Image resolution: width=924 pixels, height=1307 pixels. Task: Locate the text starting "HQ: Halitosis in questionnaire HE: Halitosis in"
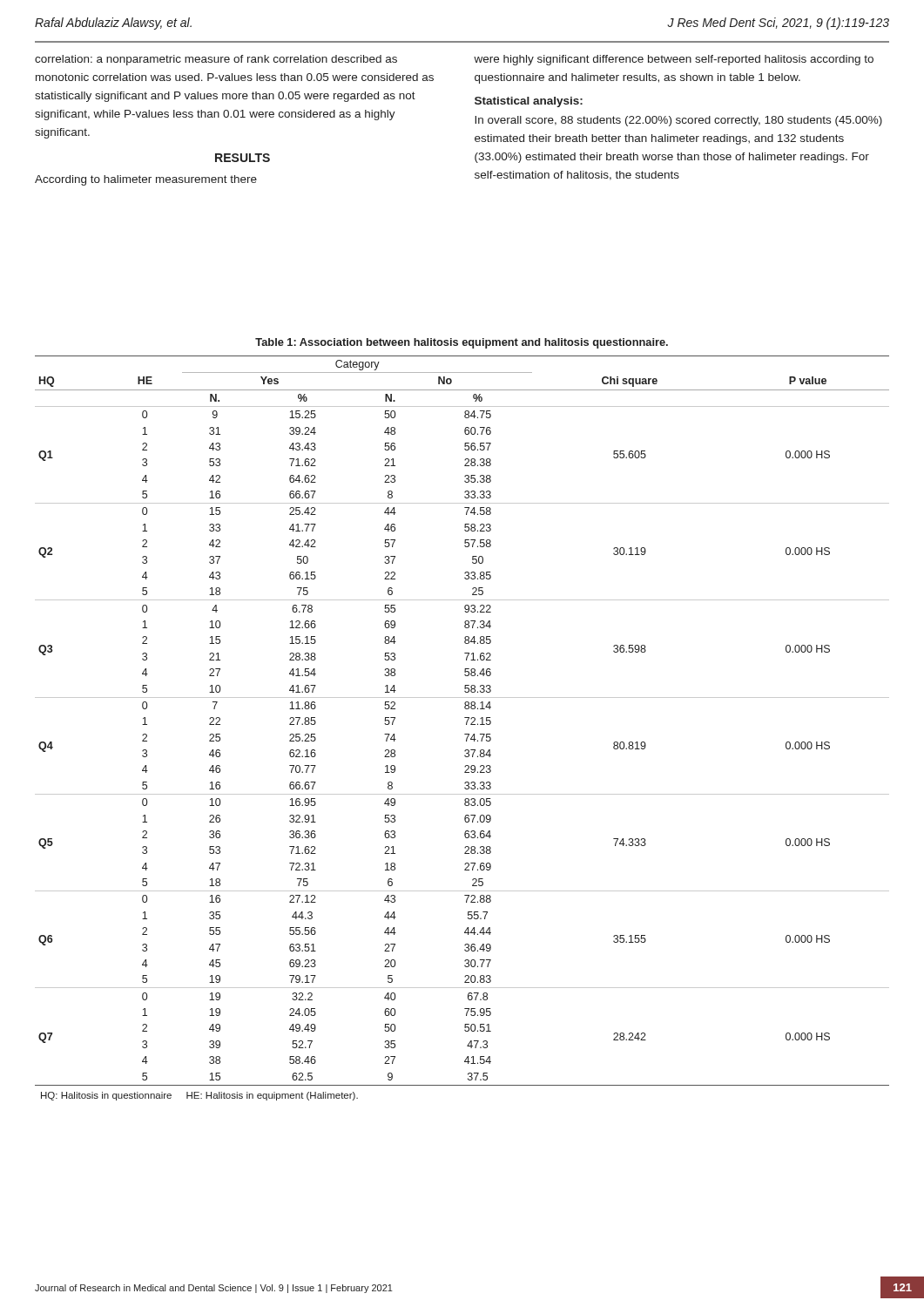pyautogui.click(x=199, y=1095)
